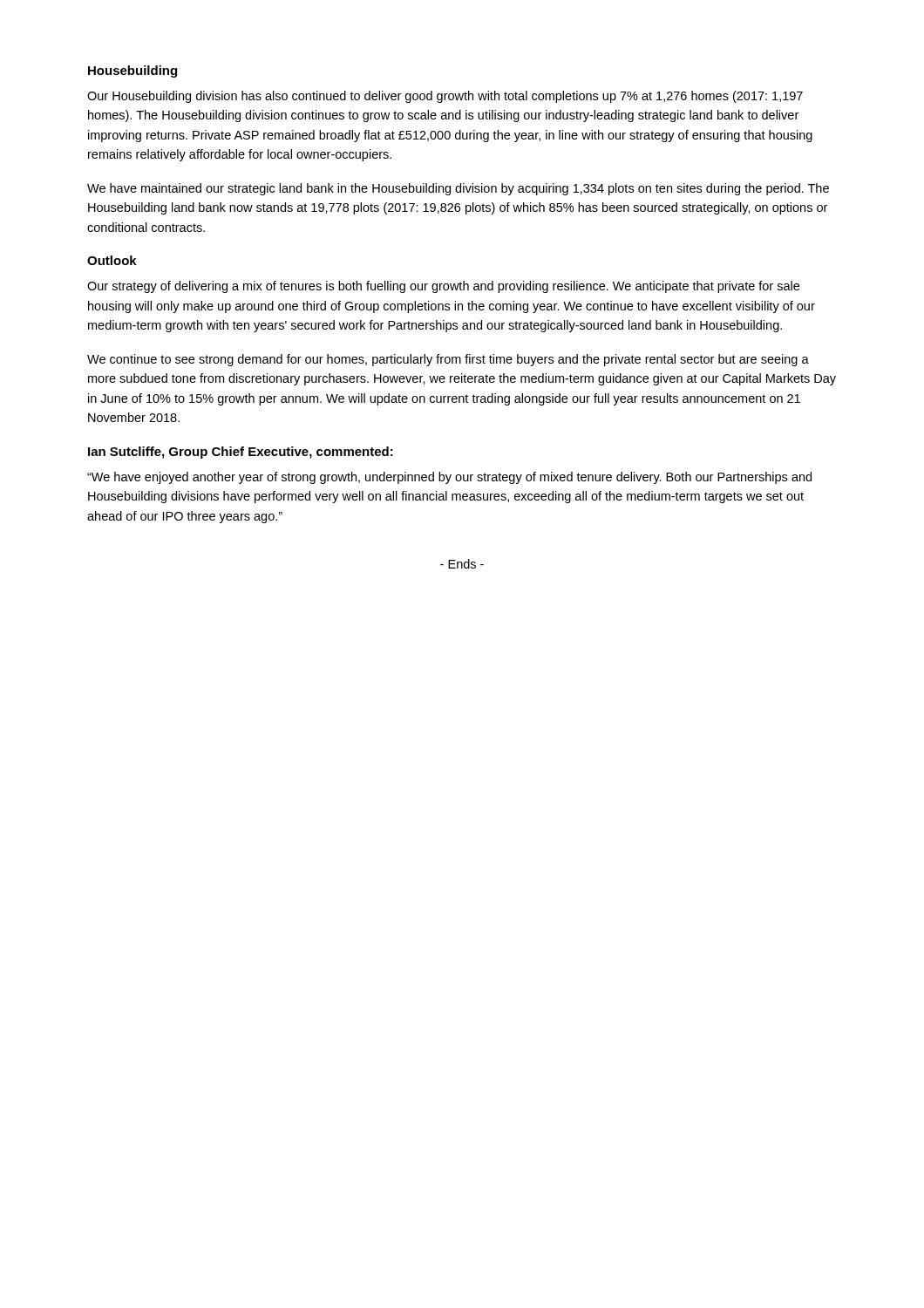Locate the block of text that opens with "Our strategy of delivering"
This screenshot has width=924, height=1308.
[x=451, y=306]
